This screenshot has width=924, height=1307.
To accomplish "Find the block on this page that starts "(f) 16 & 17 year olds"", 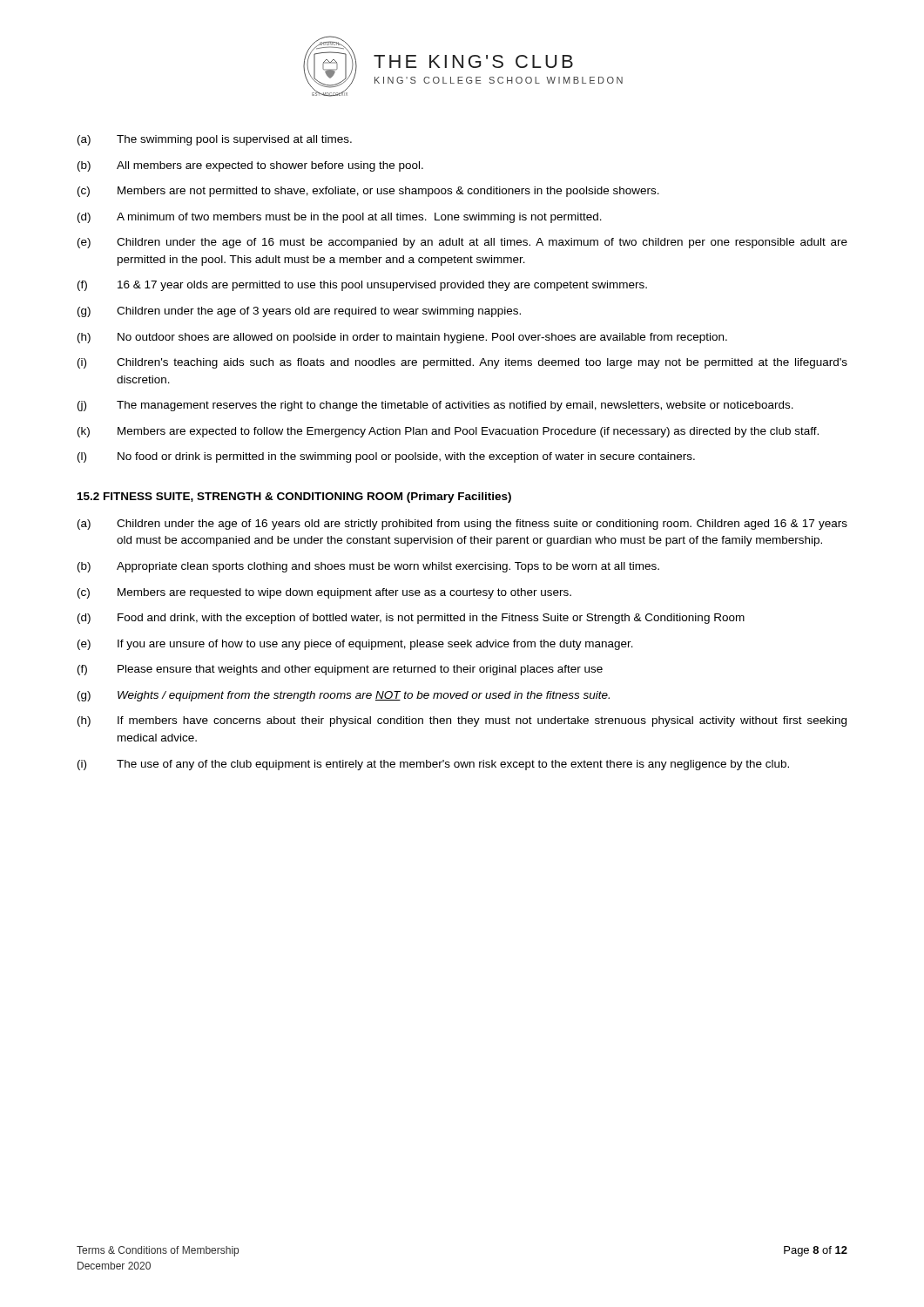I will click(462, 285).
